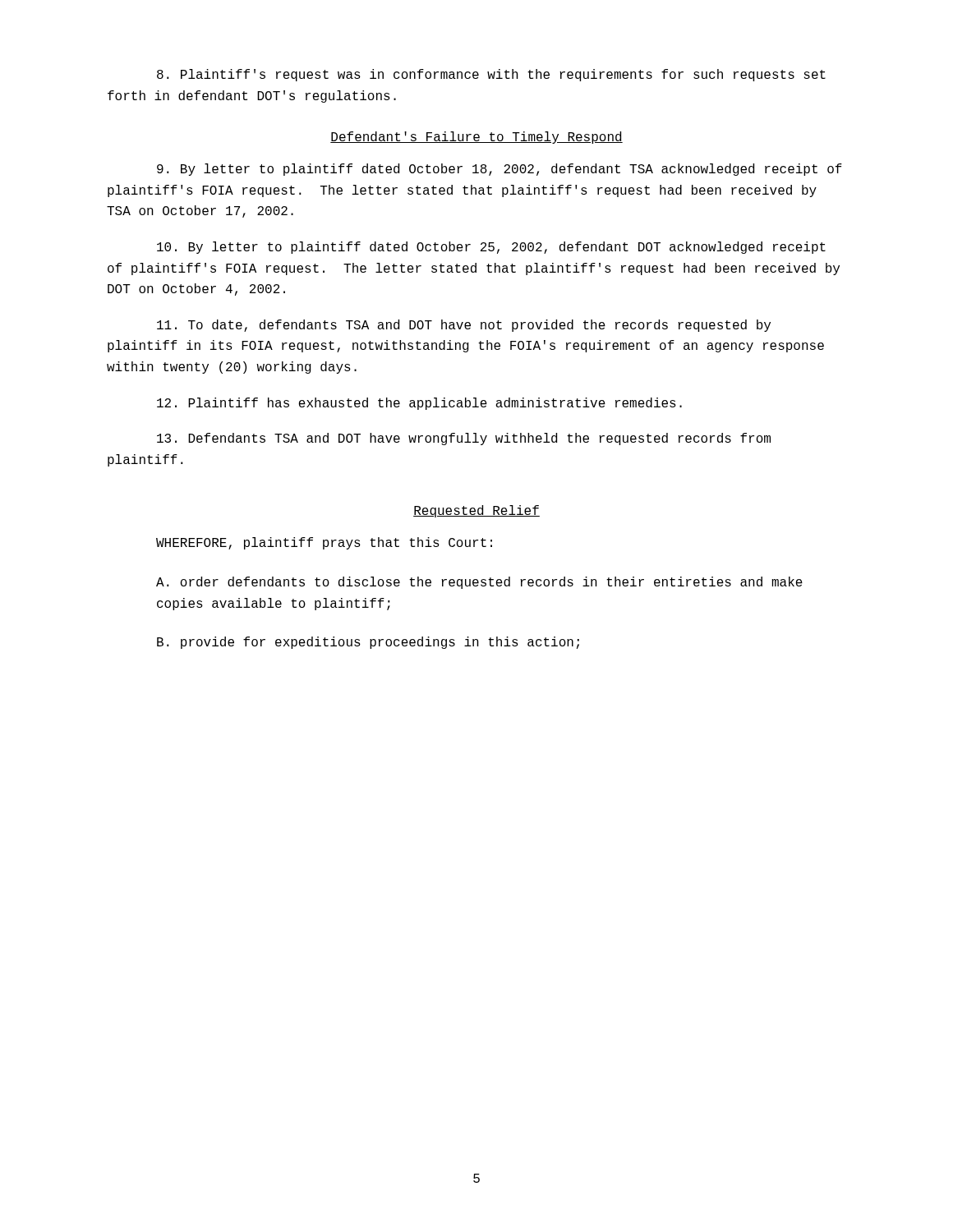Where is the passage that starts "B. provide for expeditious proceedings in this"?
The height and width of the screenshot is (1232, 953).
(369, 643)
